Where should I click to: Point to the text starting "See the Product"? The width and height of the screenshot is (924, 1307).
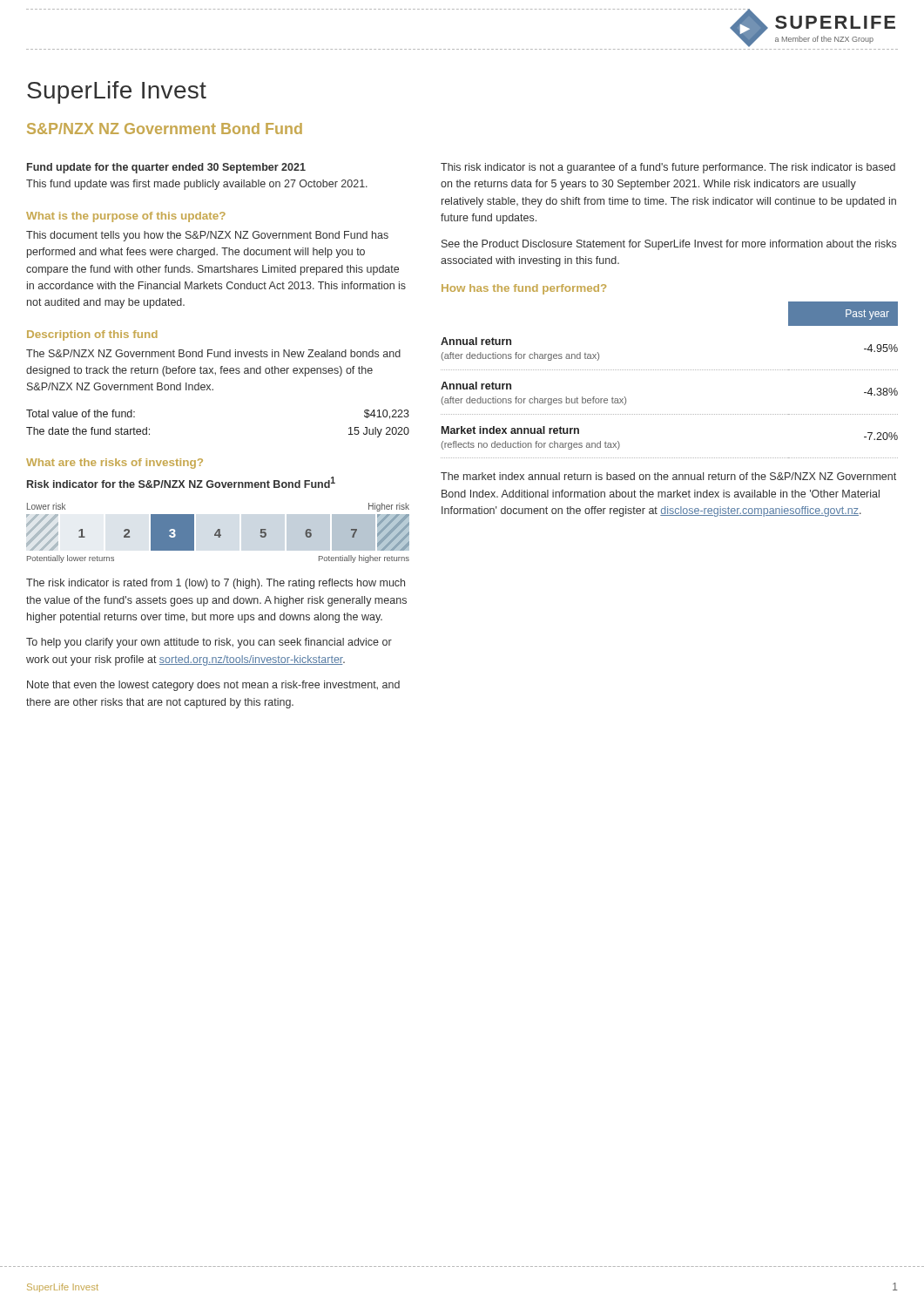tap(669, 252)
